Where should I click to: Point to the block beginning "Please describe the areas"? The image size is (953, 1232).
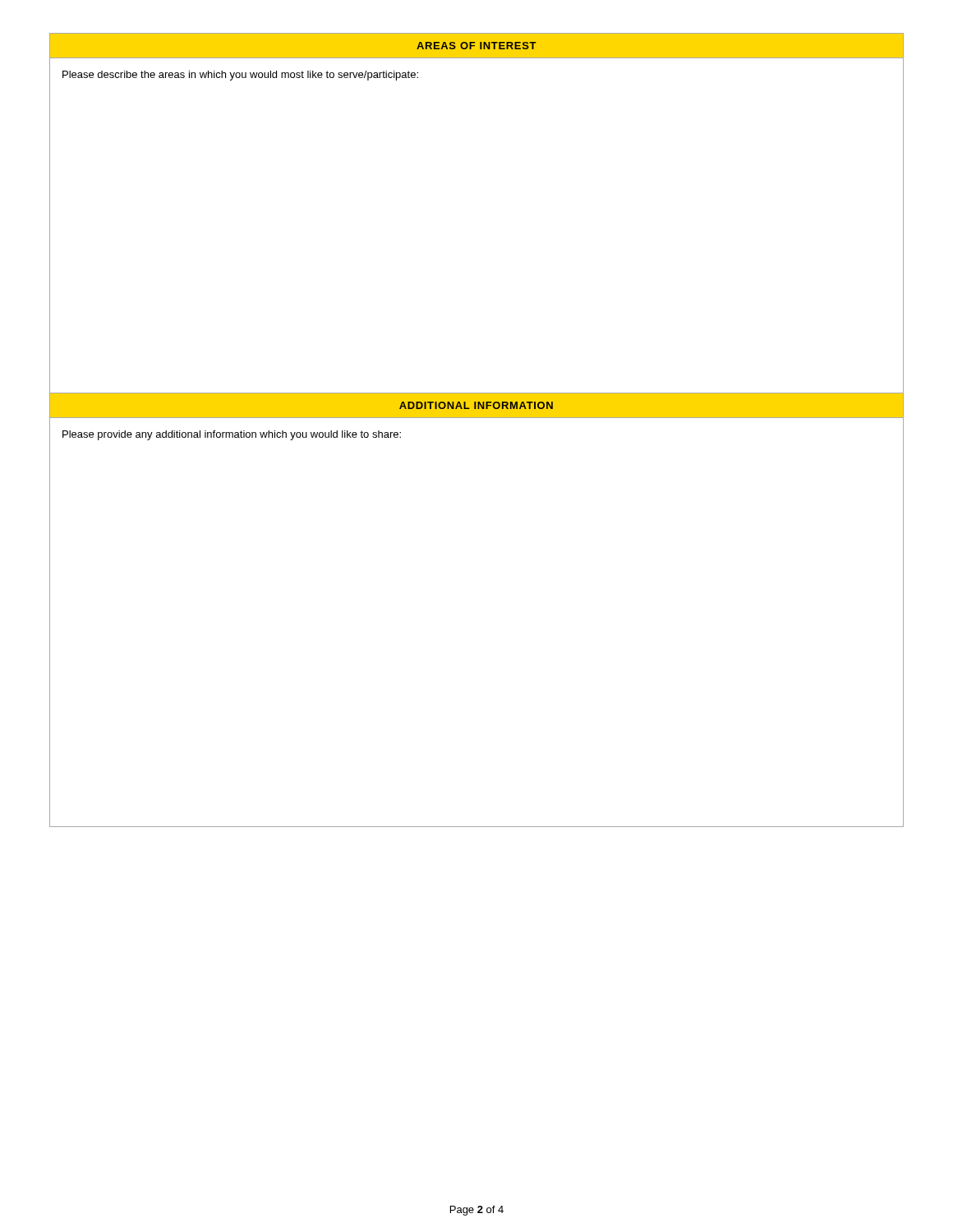pos(240,76)
